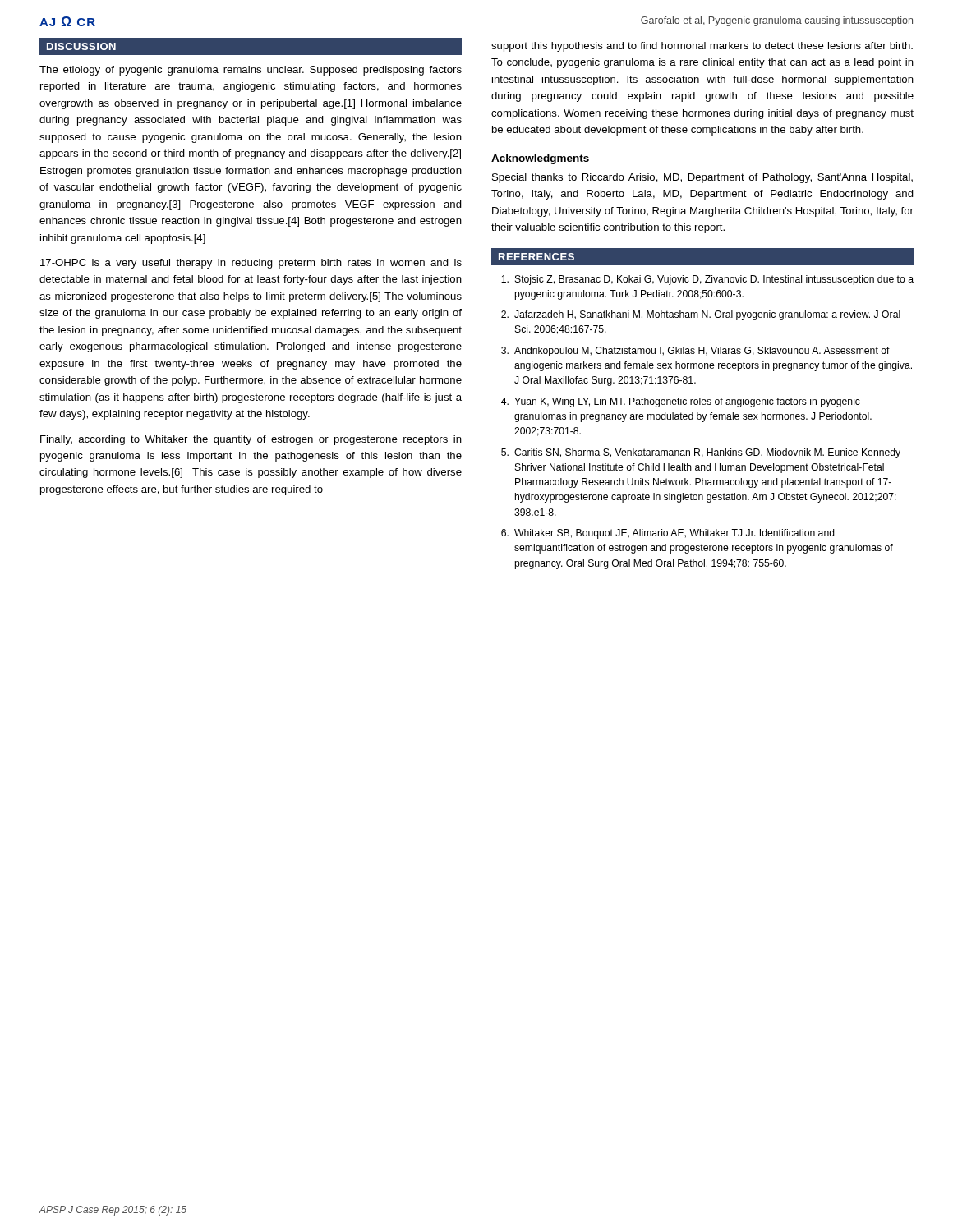This screenshot has height=1232, width=953.
Task: Point to the passage starting "2. Jafarzadeh H, Sanatkhani M, Mohtasham N. Oral"
Action: point(702,322)
